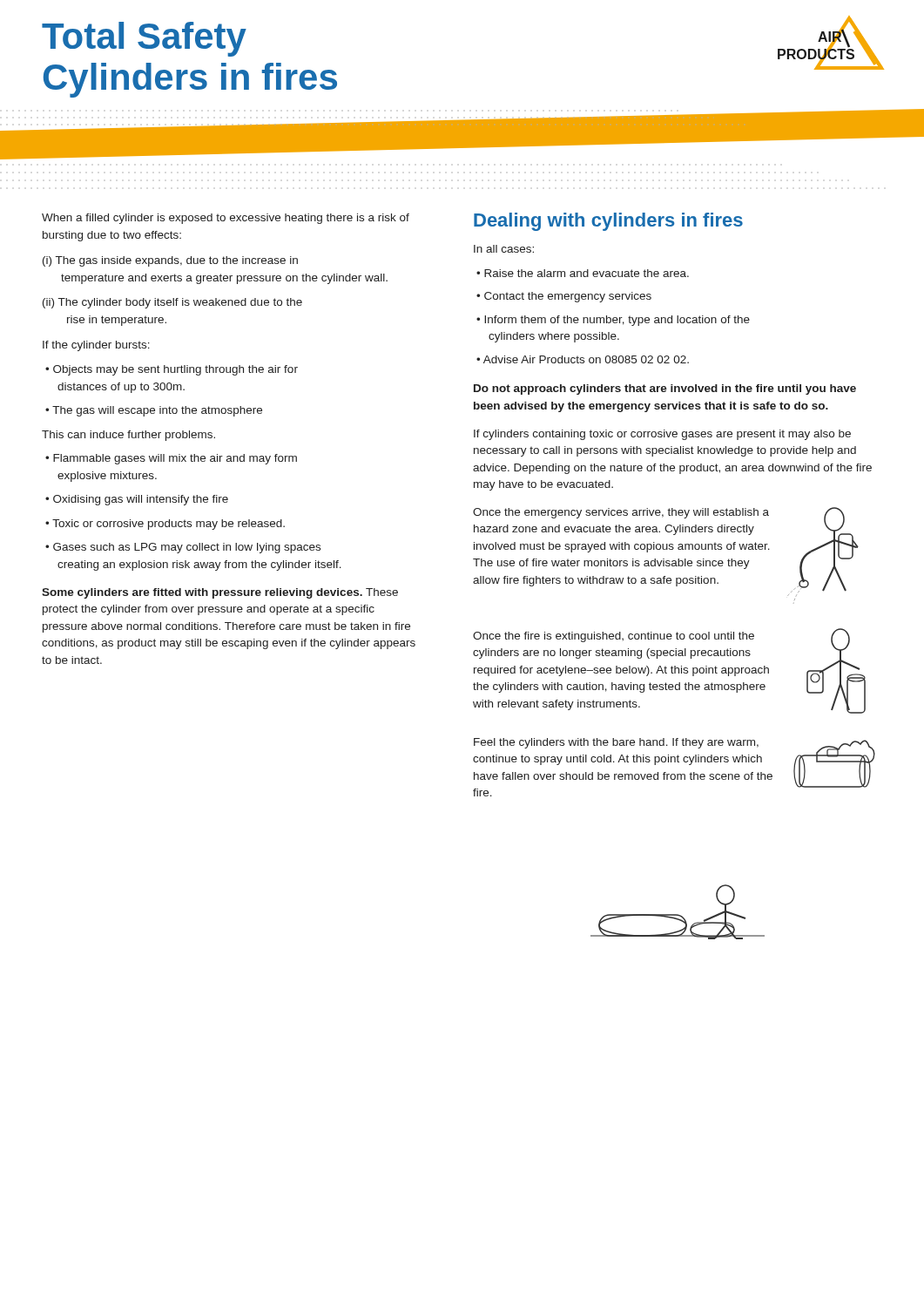Where is the passage that starts "Once the emergency services"?

pos(622,546)
